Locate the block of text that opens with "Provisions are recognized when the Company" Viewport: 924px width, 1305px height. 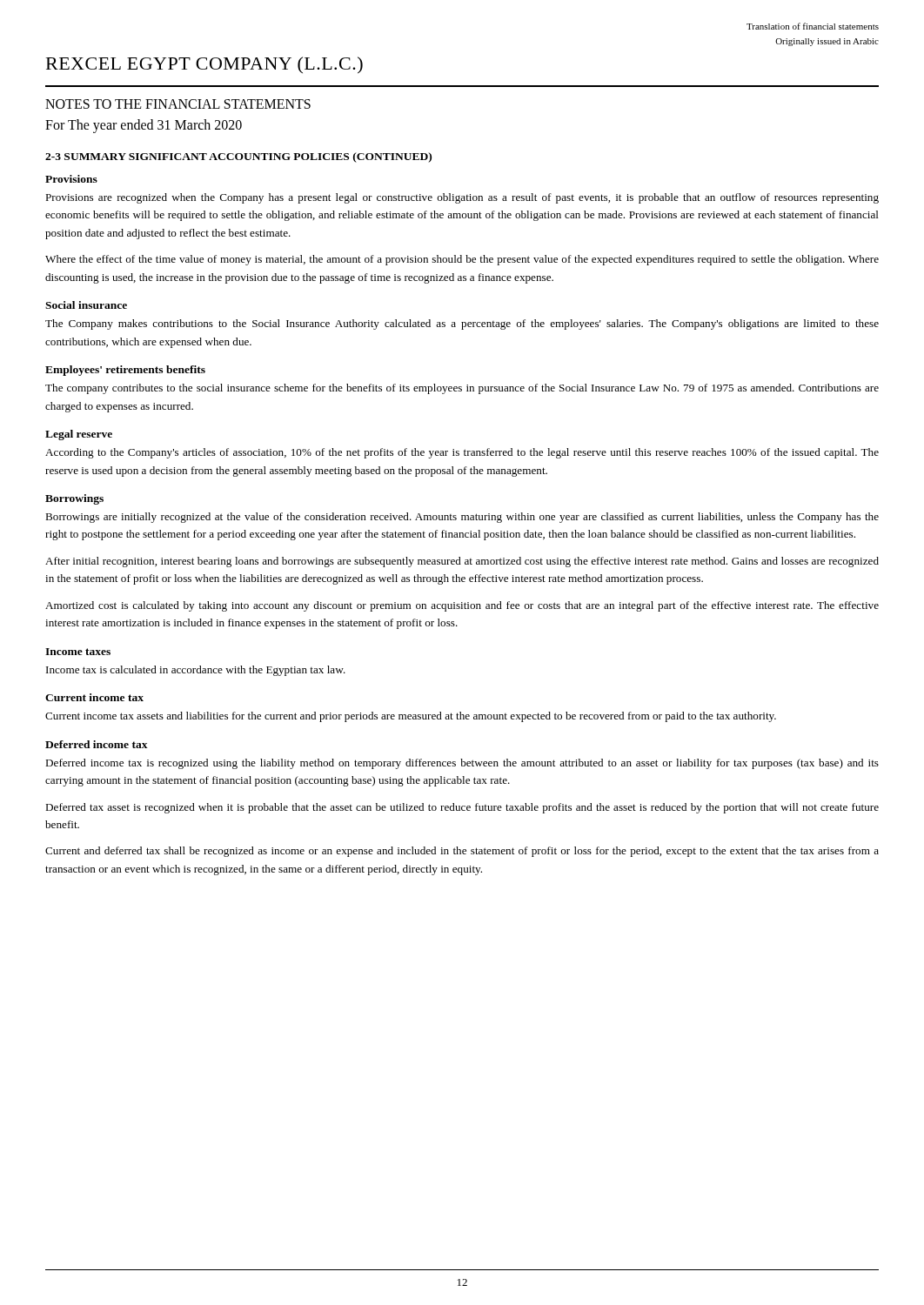pyautogui.click(x=462, y=215)
